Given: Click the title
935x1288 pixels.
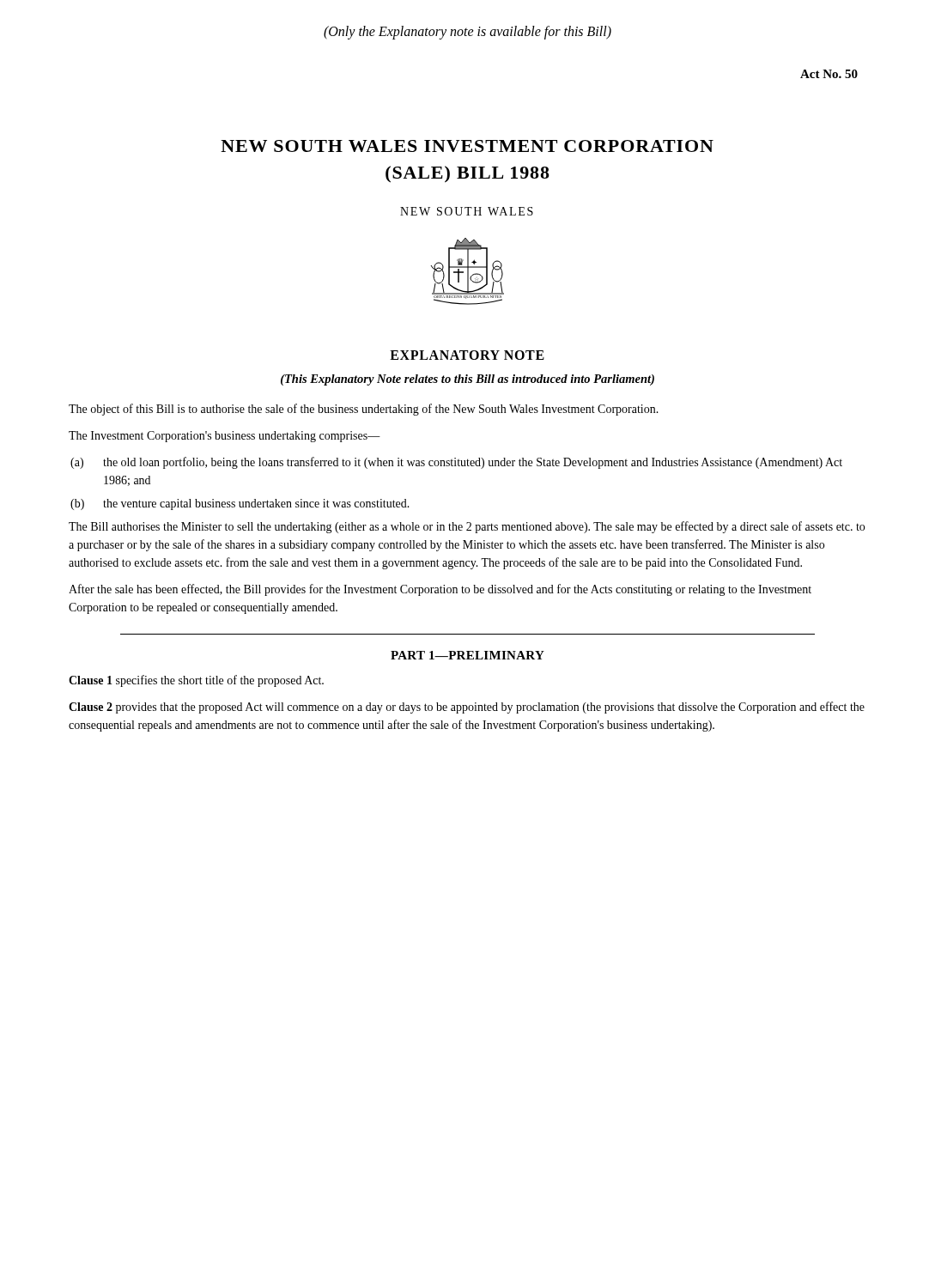Looking at the screenshot, I should (x=468, y=160).
